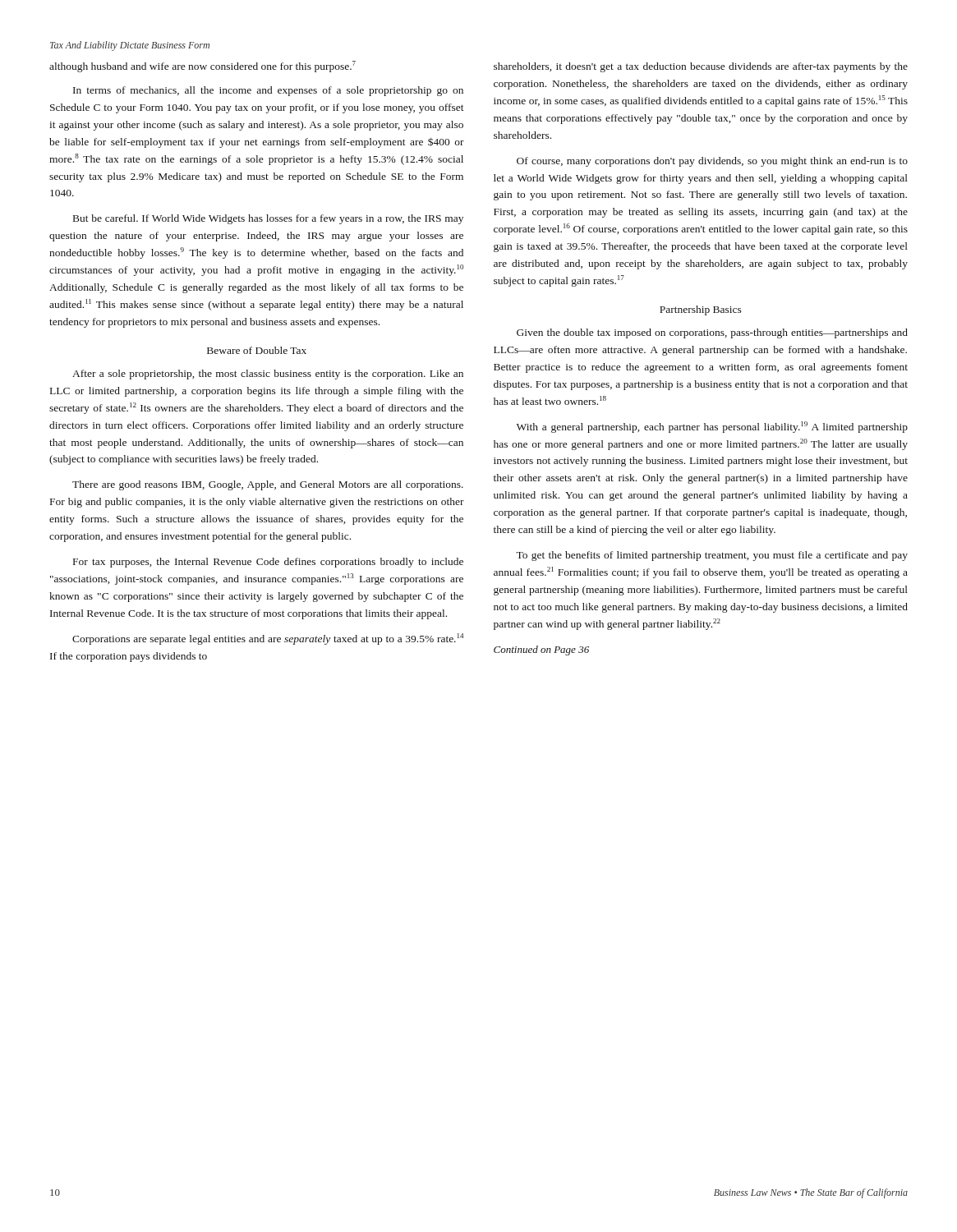Point to the text starting "But be careful. If World Wide Widgets"

(256, 271)
